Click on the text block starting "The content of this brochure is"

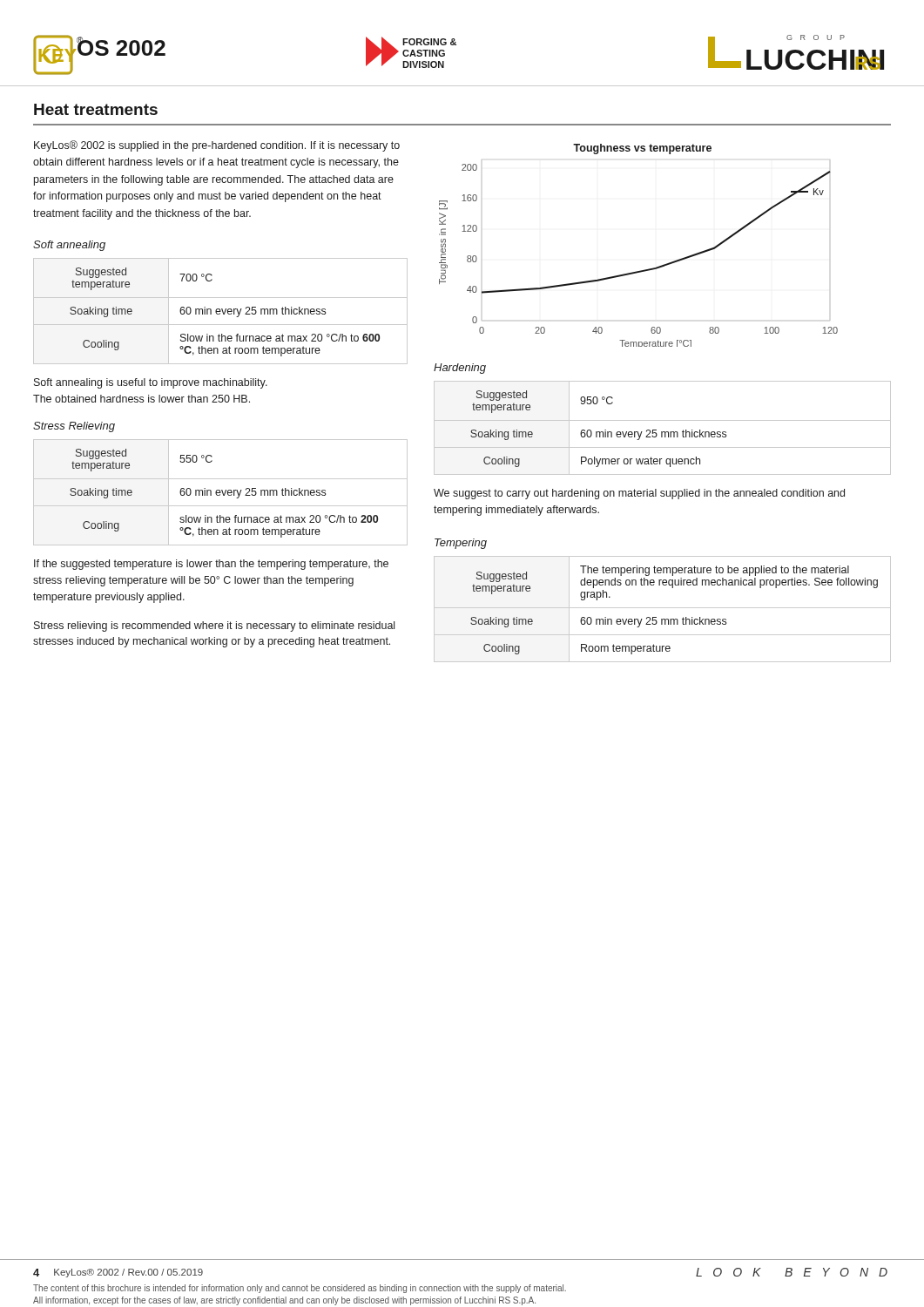click(300, 1294)
